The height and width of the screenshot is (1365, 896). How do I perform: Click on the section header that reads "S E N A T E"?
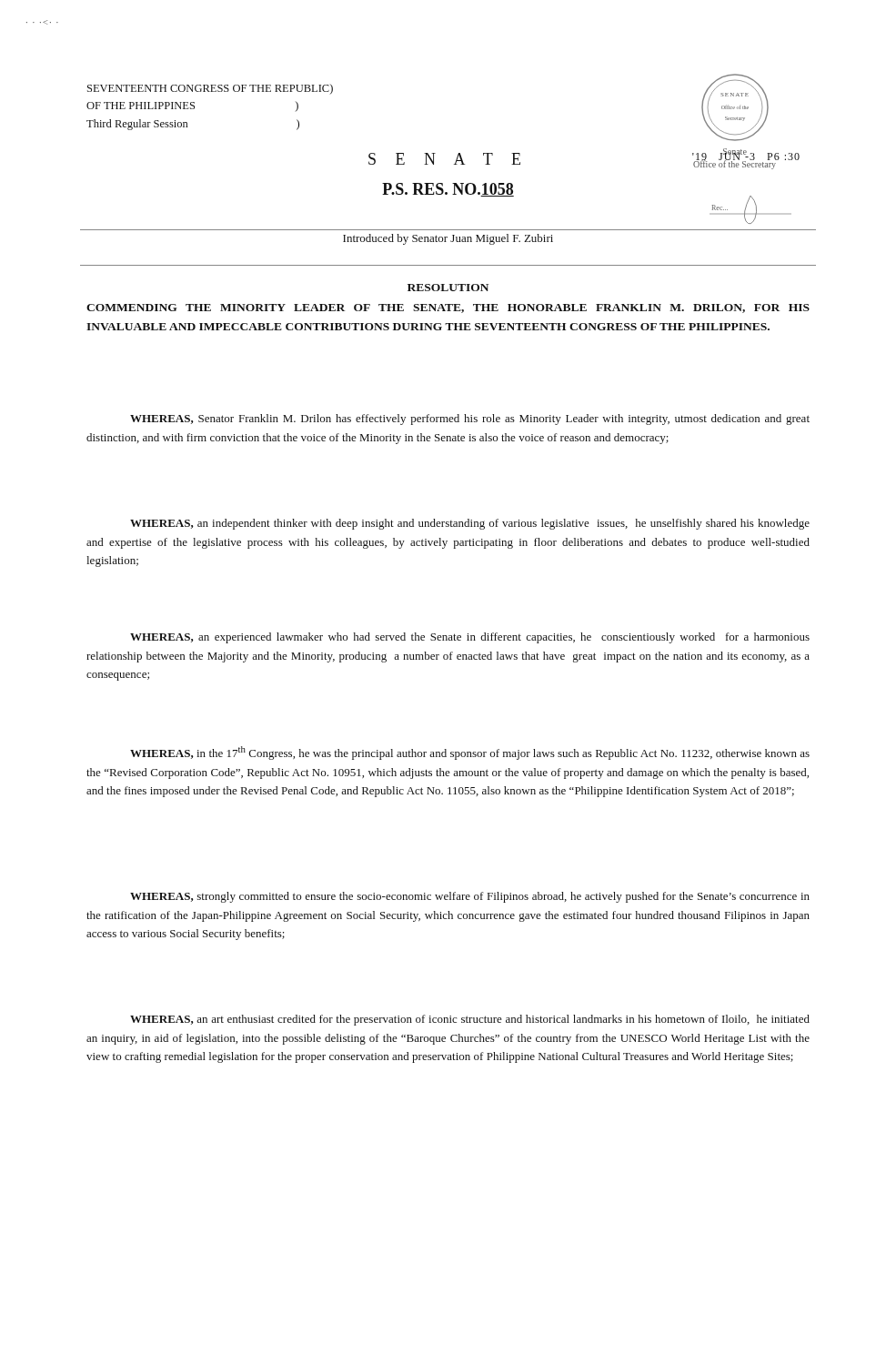click(448, 159)
